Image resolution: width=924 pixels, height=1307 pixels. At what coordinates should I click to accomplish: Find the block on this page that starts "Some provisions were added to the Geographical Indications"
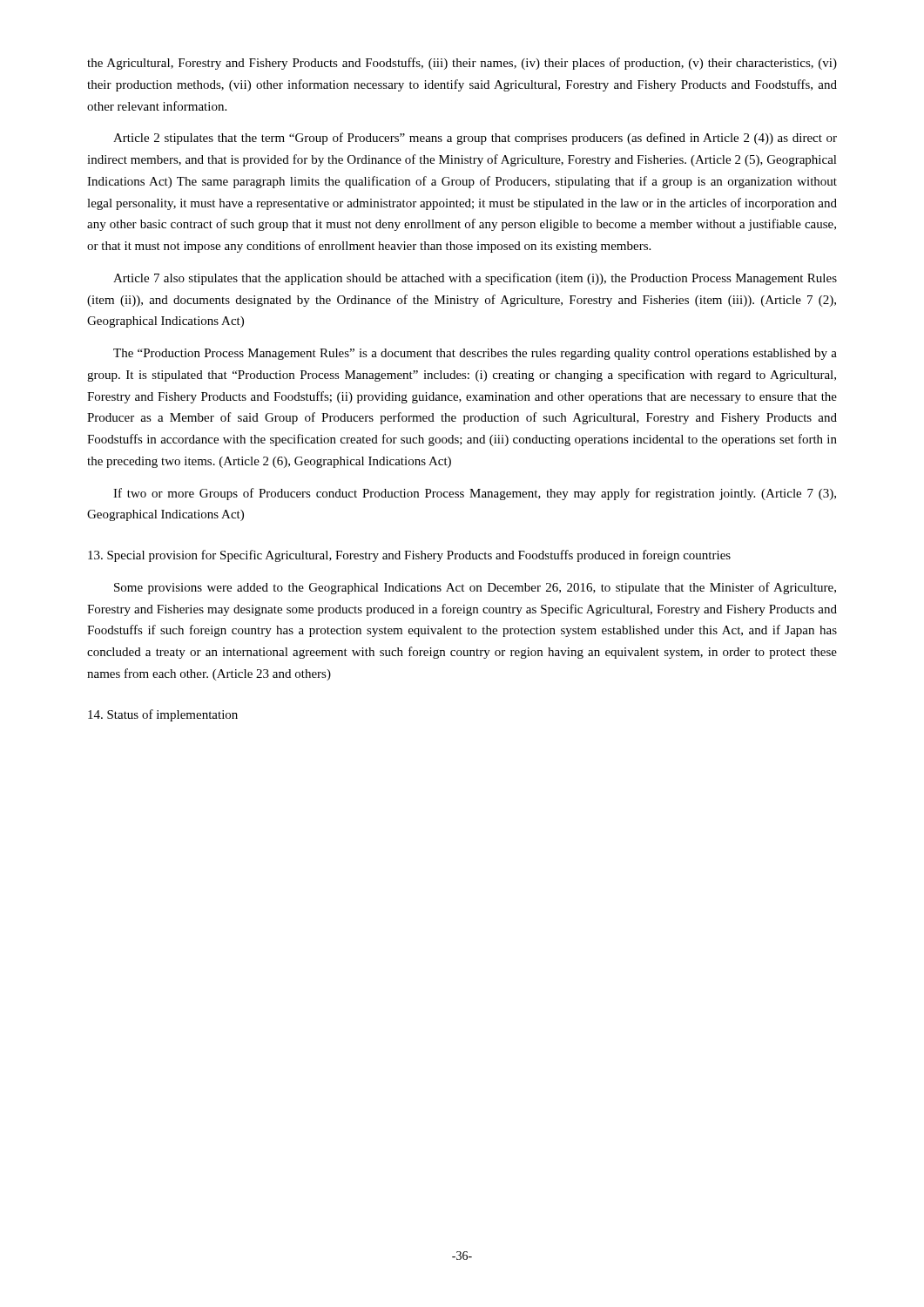[462, 630]
